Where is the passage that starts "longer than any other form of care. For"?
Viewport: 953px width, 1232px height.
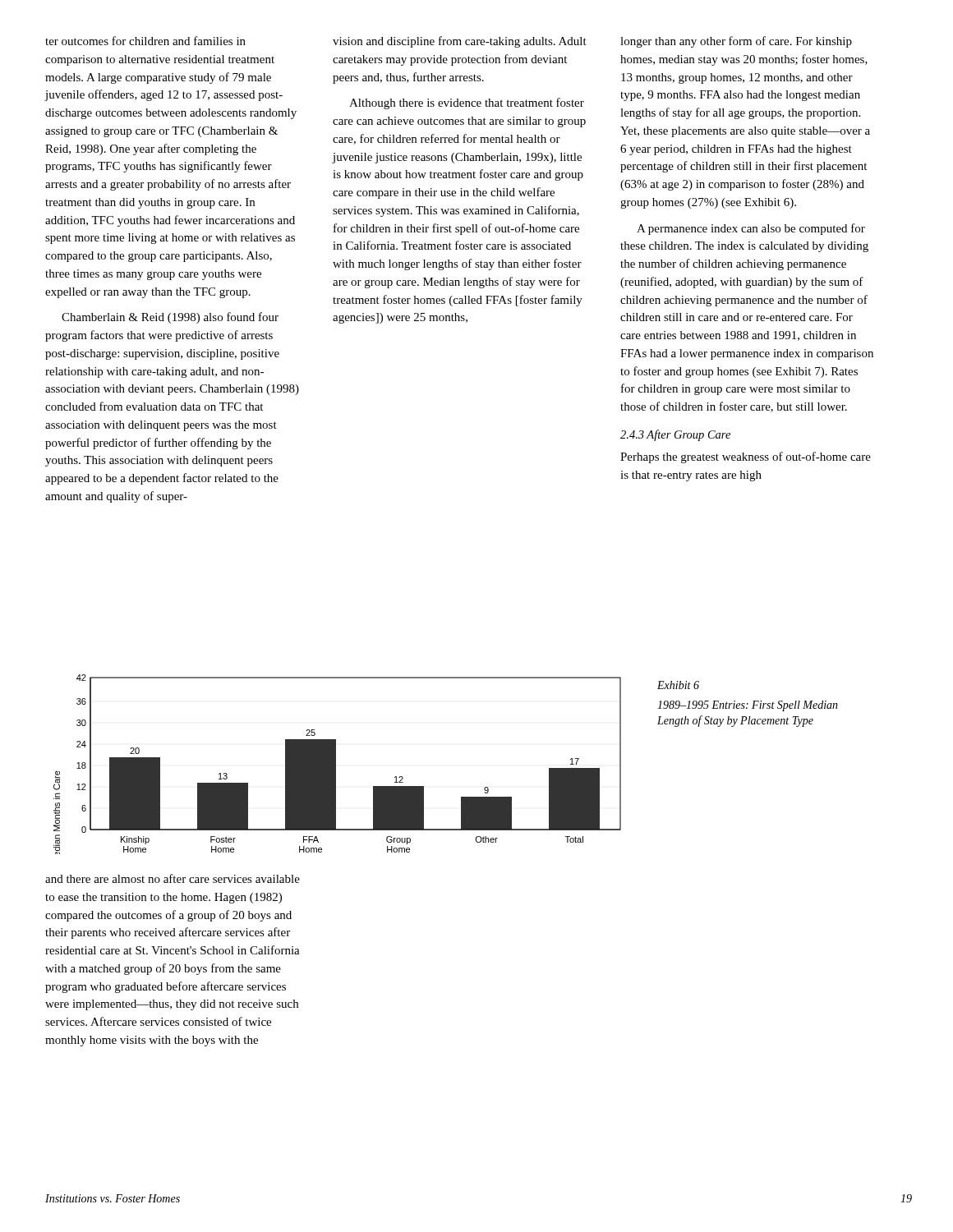748,225
